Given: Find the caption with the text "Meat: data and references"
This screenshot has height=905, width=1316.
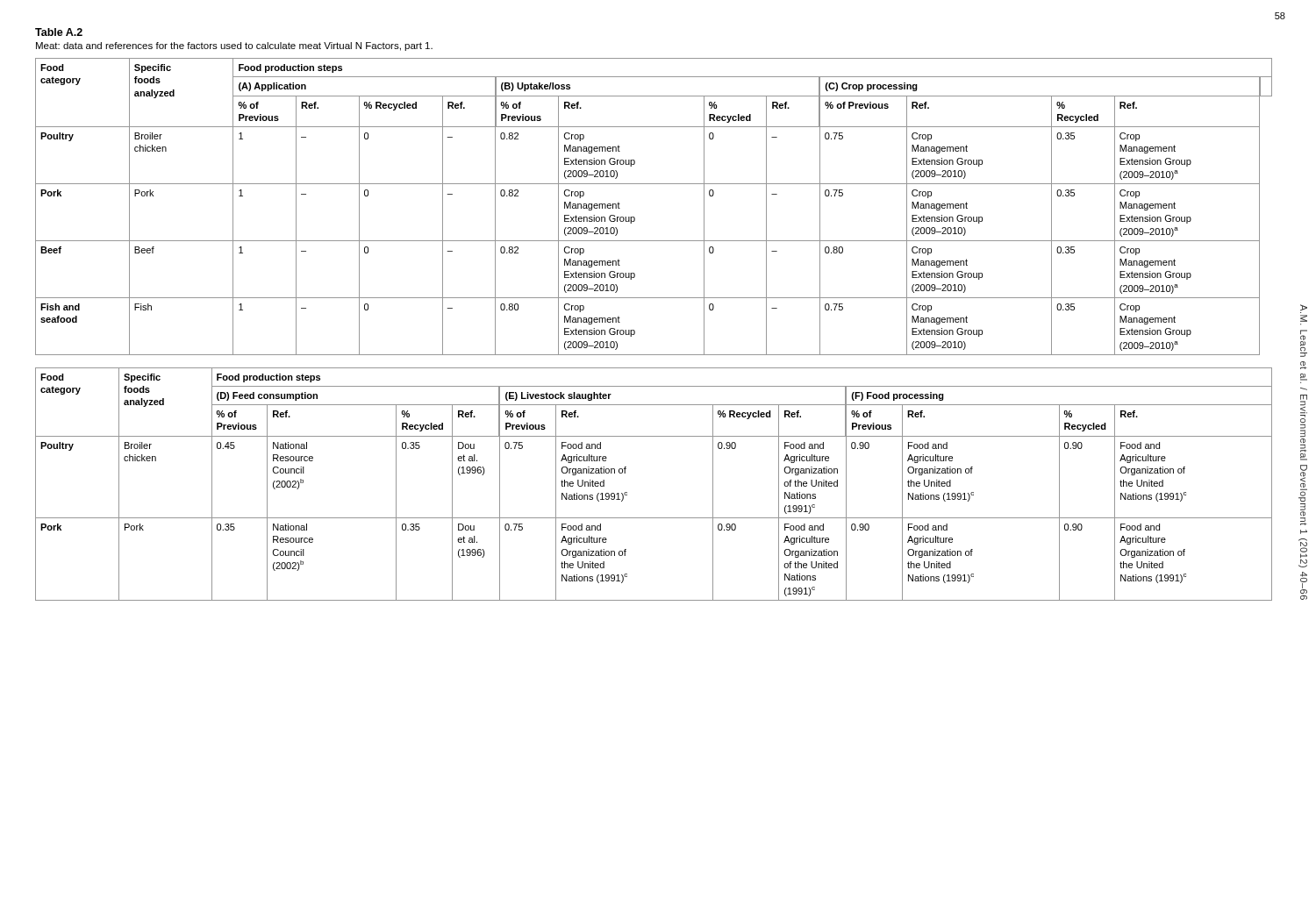Looking at the screenshot, I should click(x=234, y=46).
